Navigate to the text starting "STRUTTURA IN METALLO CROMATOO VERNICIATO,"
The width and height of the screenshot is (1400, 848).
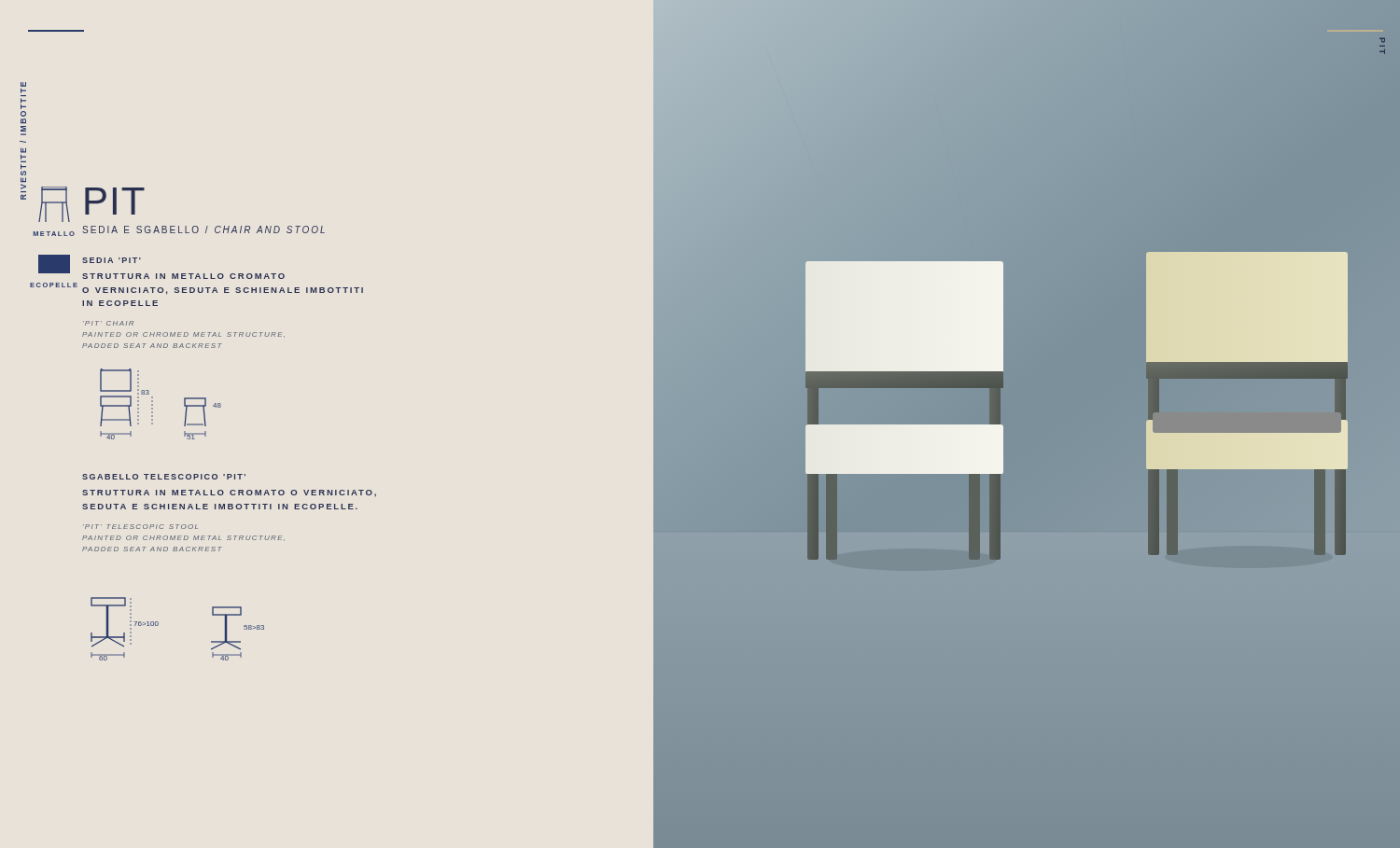[x=353, y=290]
